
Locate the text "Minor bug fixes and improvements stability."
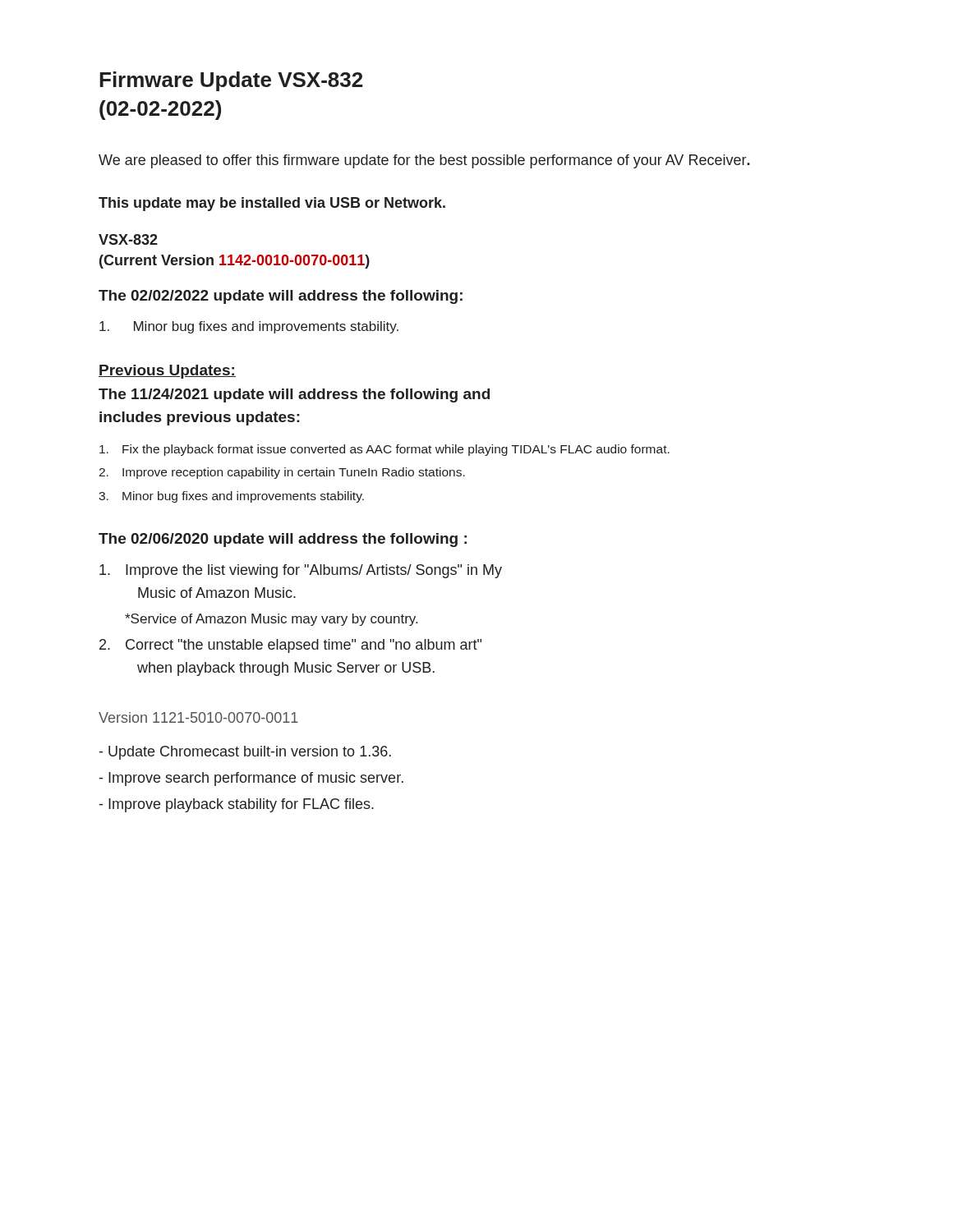point(249,327)
